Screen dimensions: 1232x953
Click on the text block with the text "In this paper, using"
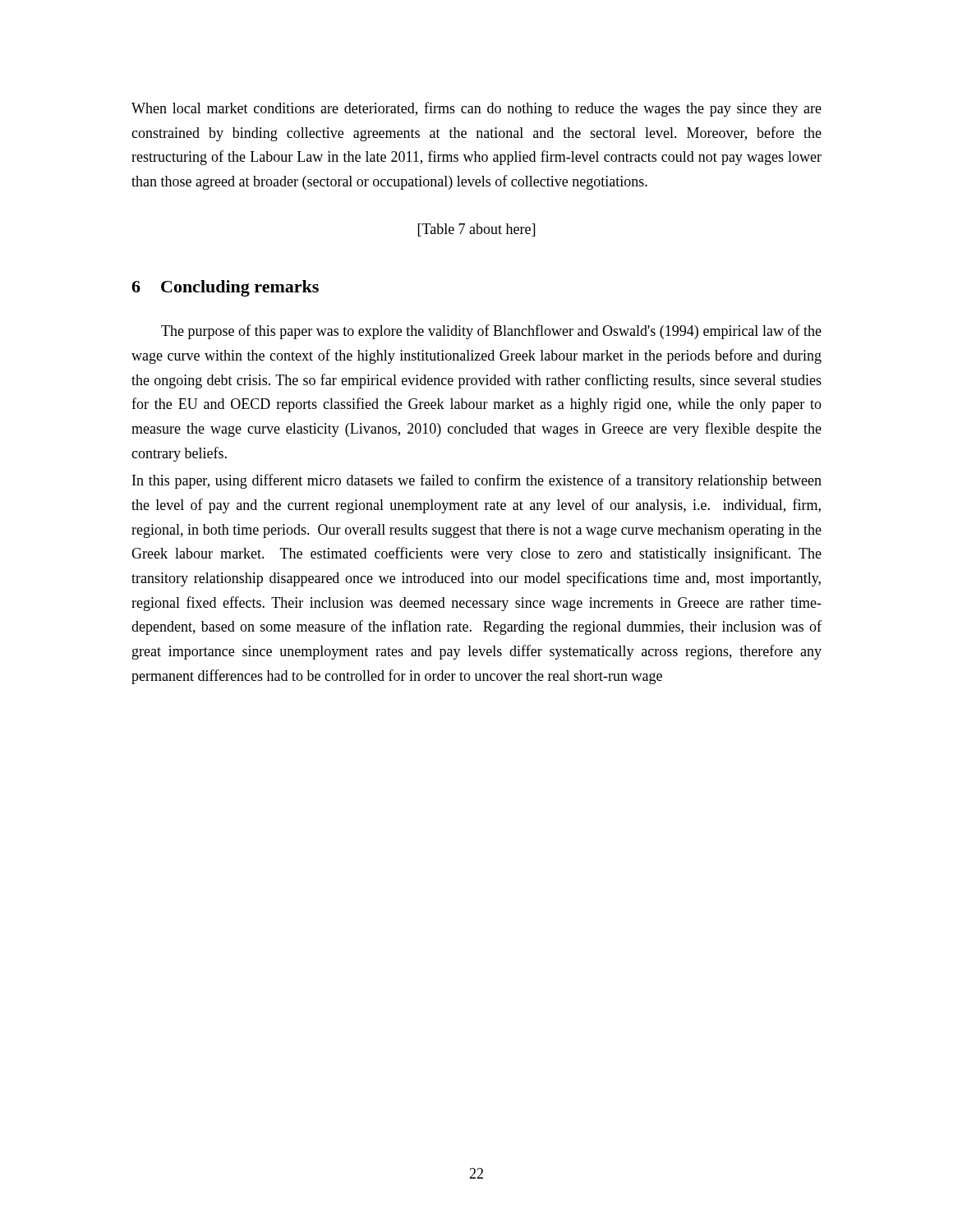(476, 579)
